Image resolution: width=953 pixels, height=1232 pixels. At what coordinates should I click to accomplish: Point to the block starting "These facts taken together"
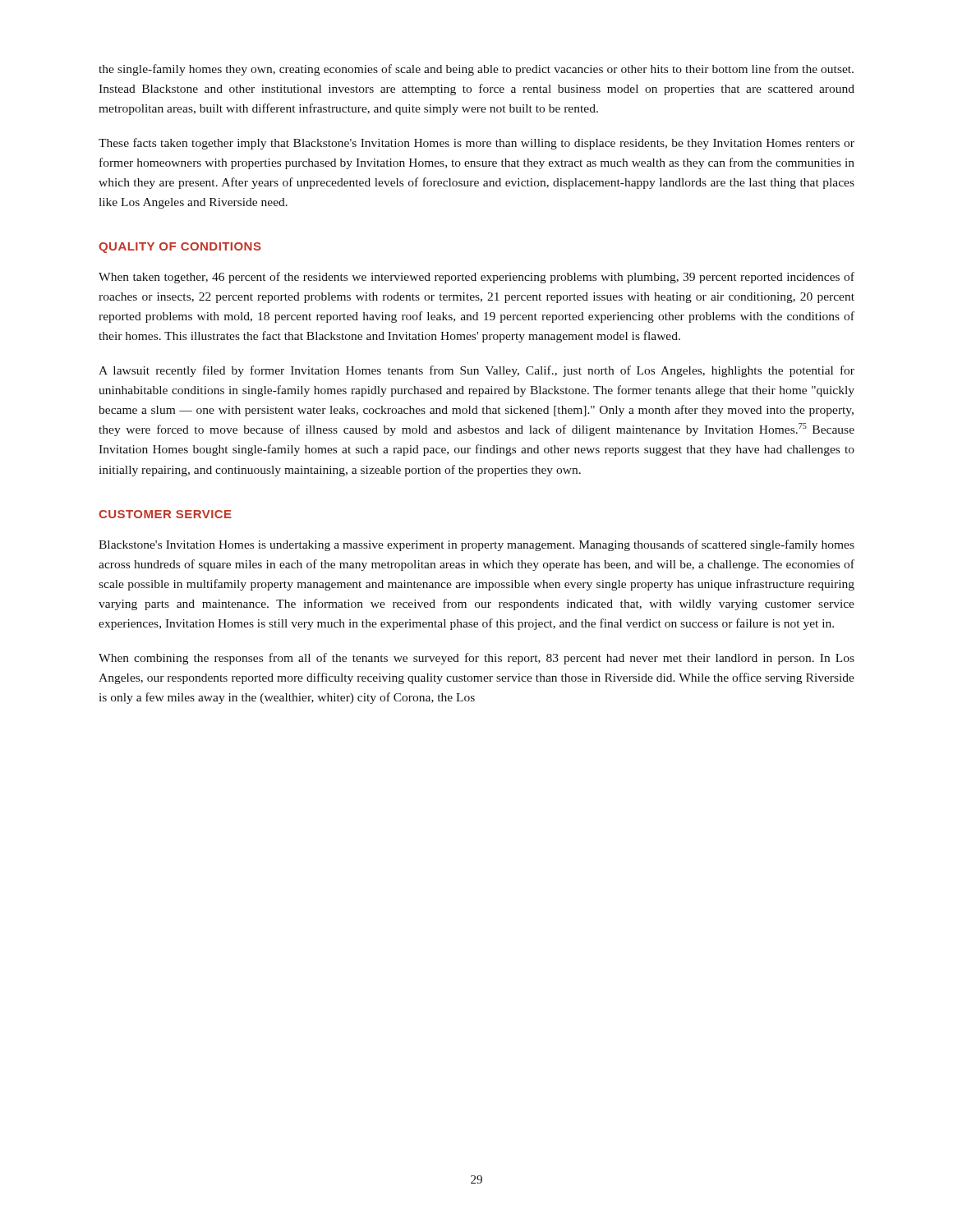pos(476,172)
